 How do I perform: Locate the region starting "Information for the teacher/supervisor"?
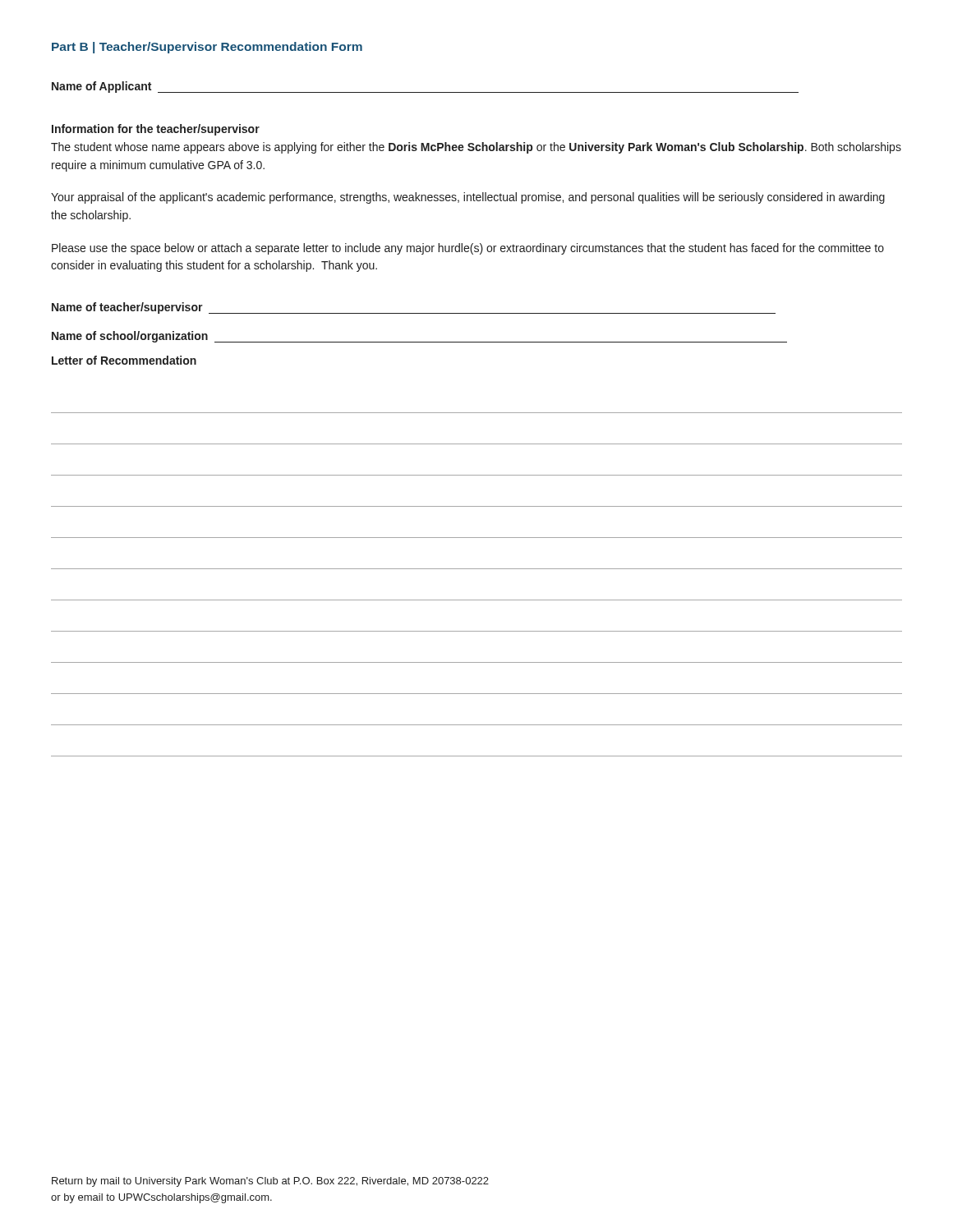tap(155, 129)
